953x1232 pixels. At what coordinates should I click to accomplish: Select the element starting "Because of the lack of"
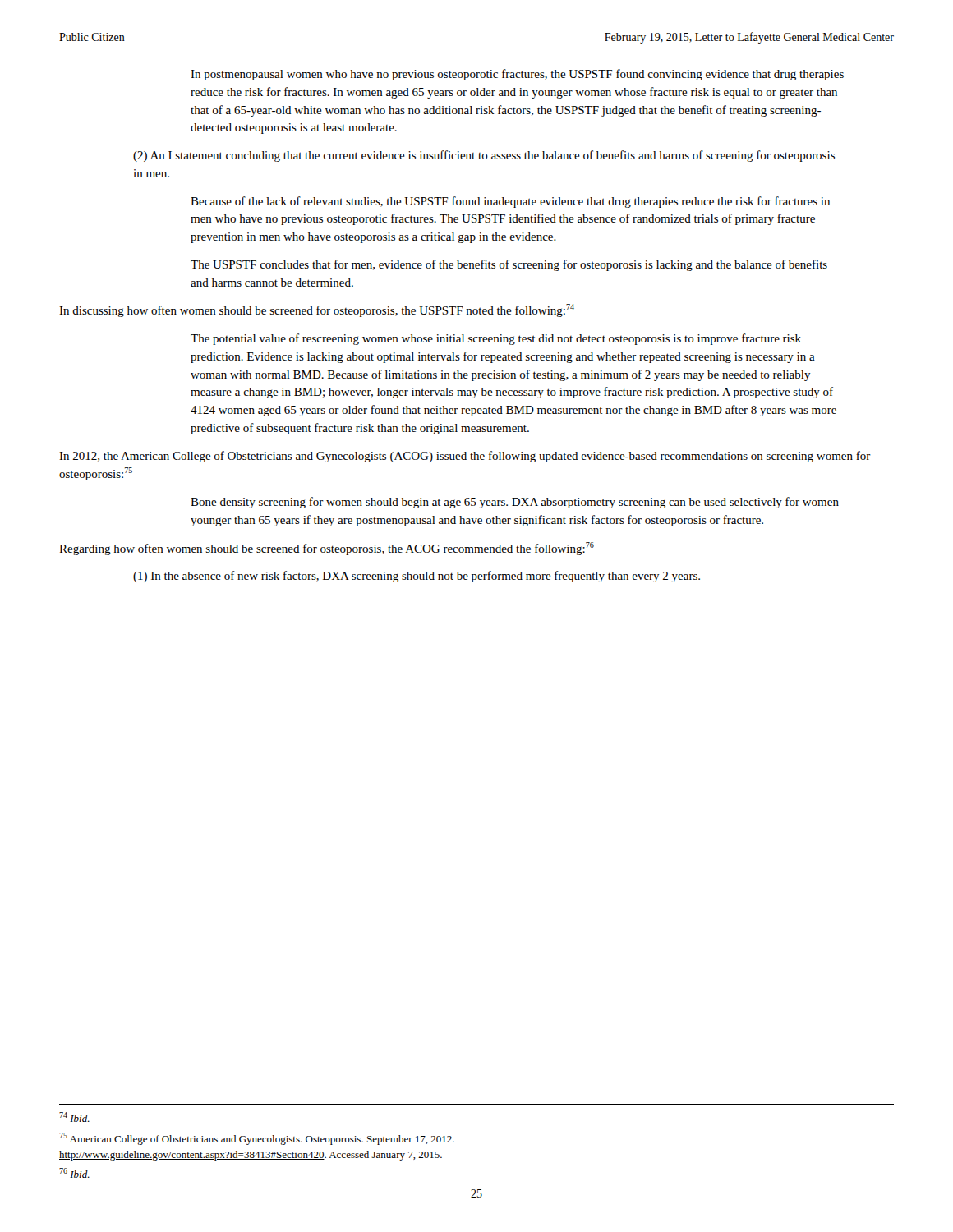(518, 219)
